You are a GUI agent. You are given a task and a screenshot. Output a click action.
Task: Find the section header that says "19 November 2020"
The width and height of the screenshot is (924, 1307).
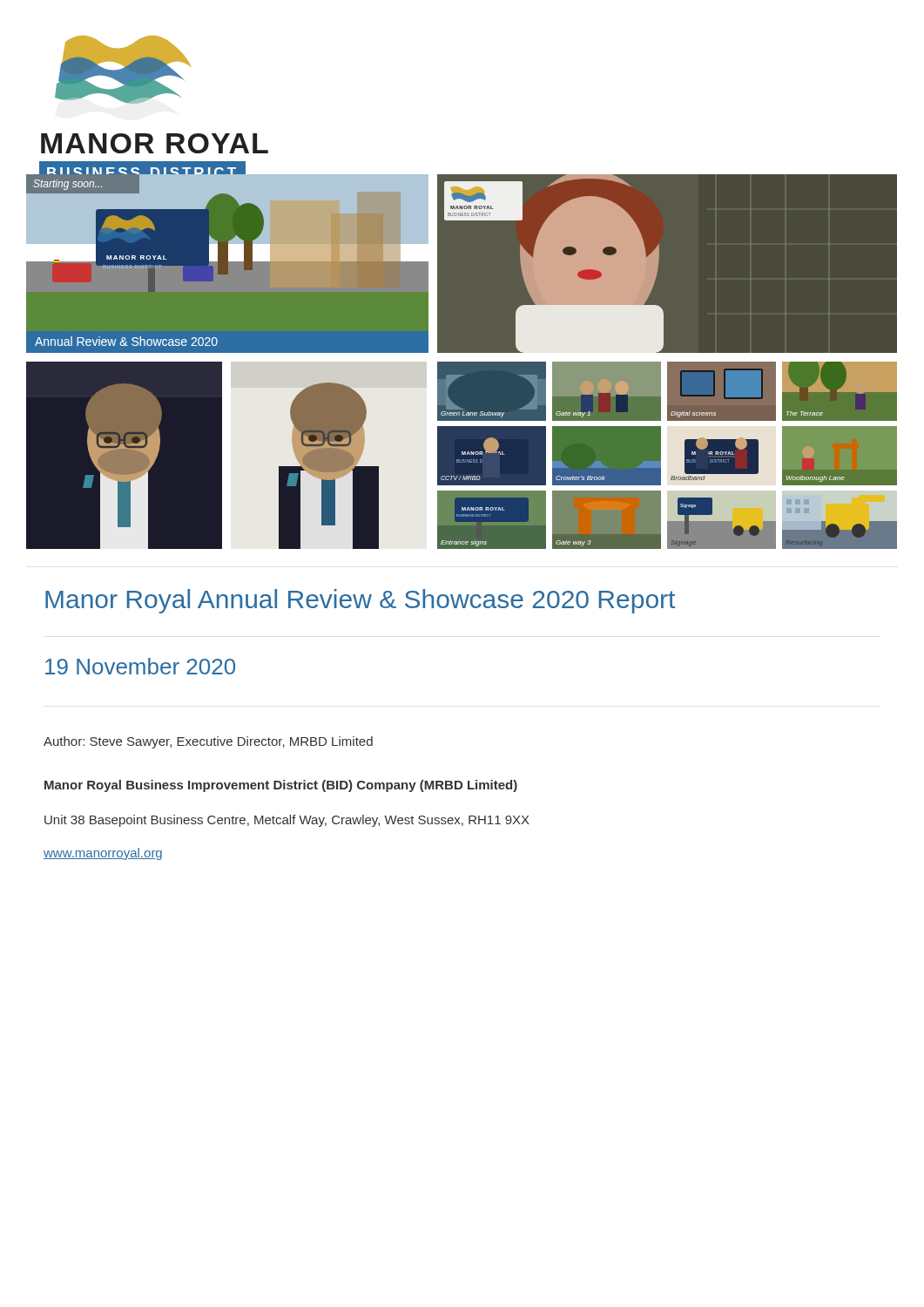140,666
